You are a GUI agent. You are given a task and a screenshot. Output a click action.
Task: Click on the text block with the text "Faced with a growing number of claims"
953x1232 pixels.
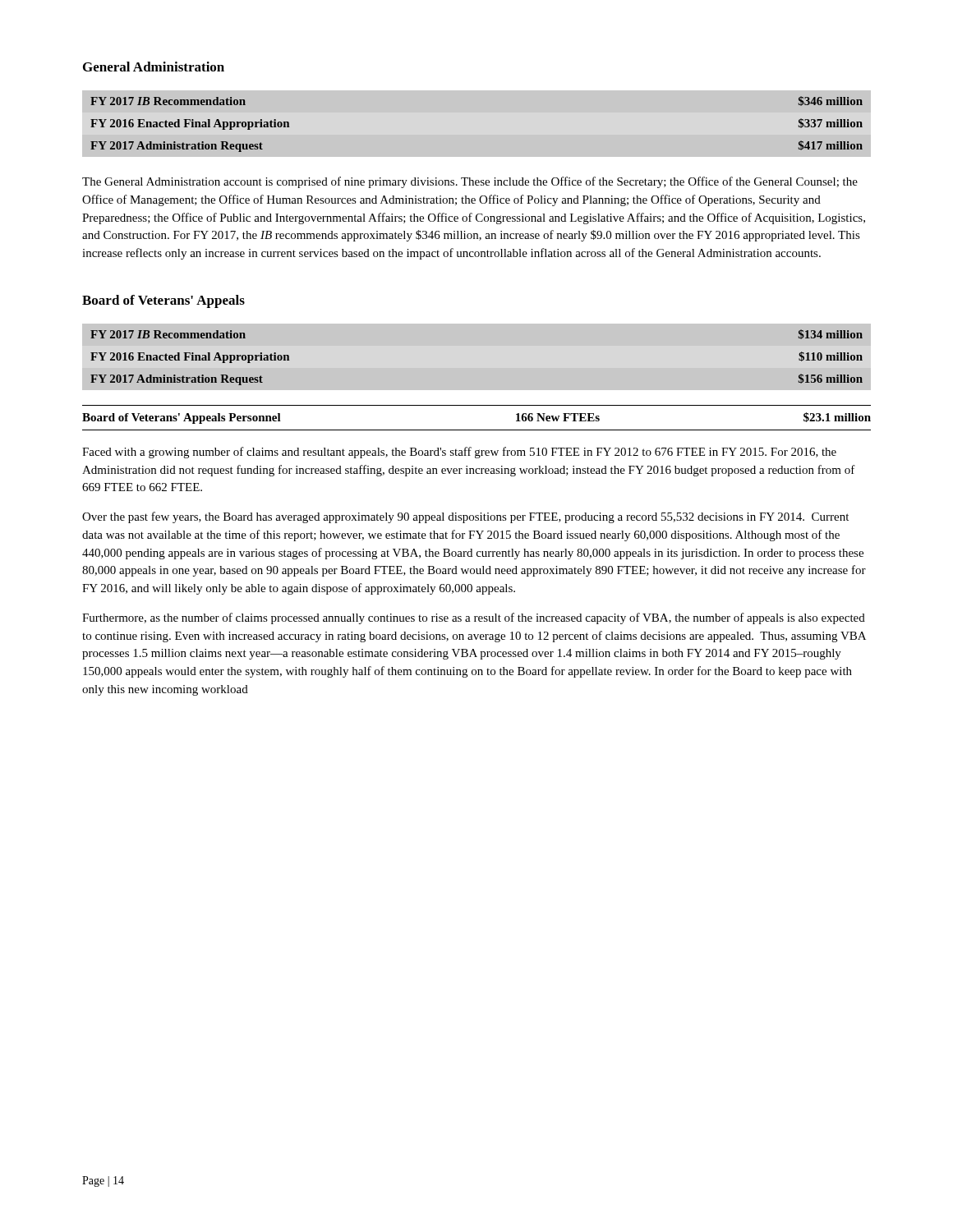[x=468, y=469]
